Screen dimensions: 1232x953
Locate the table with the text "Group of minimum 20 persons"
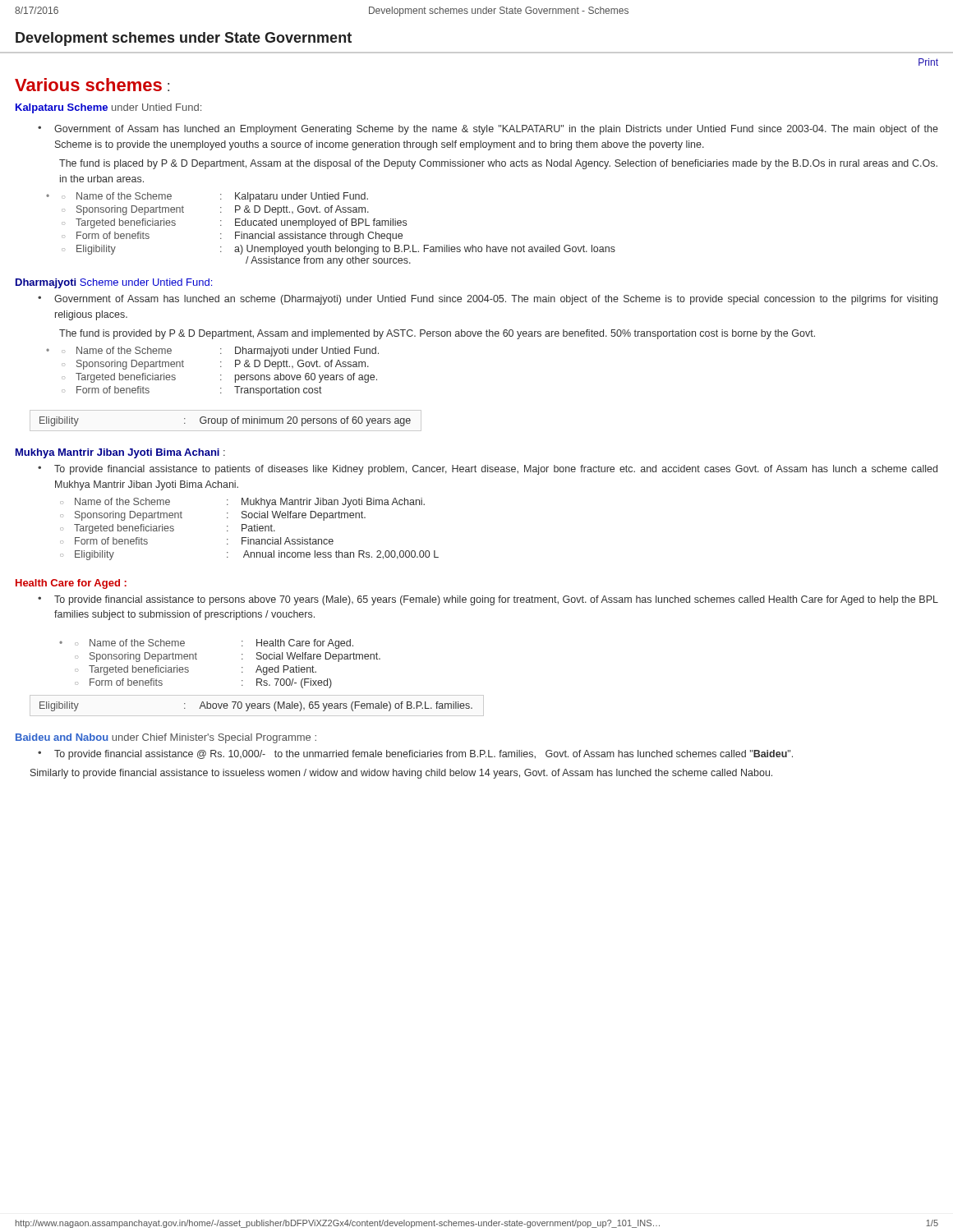click(484, 421)
